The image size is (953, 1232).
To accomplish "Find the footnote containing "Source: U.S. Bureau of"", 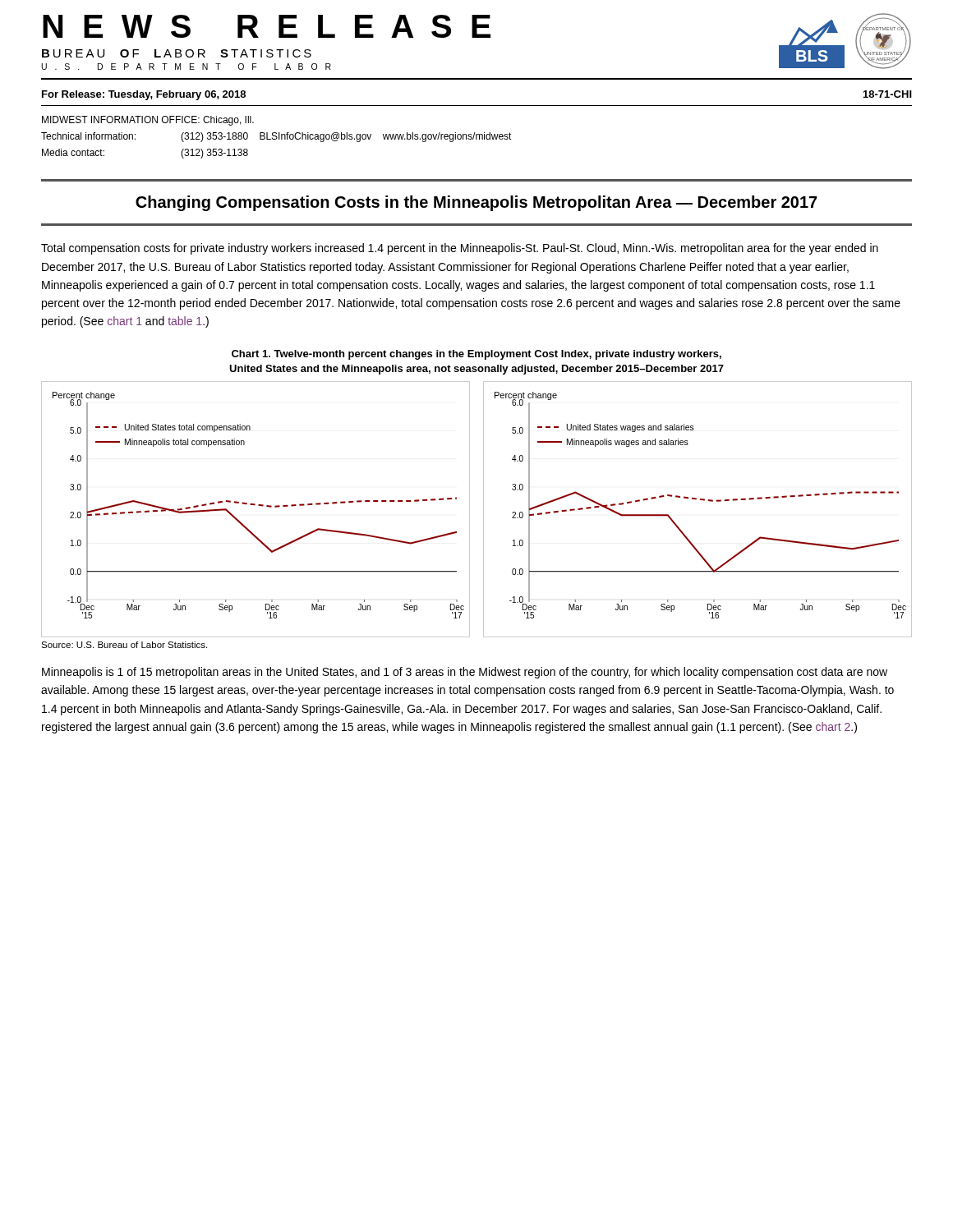I will 125,645.
